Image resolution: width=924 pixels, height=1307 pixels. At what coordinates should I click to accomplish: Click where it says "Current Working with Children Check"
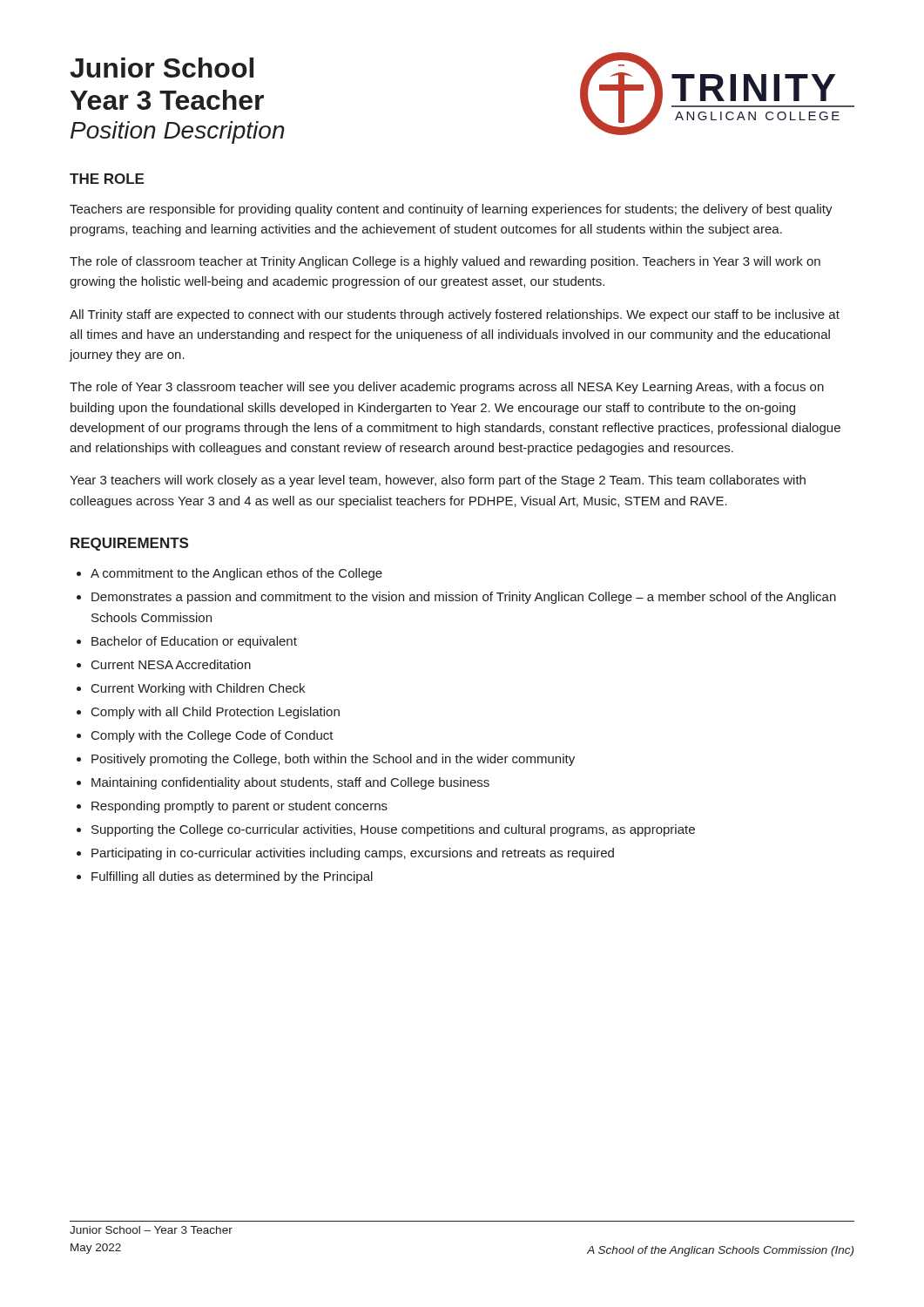pyautogui.click(x=198, y=689)
